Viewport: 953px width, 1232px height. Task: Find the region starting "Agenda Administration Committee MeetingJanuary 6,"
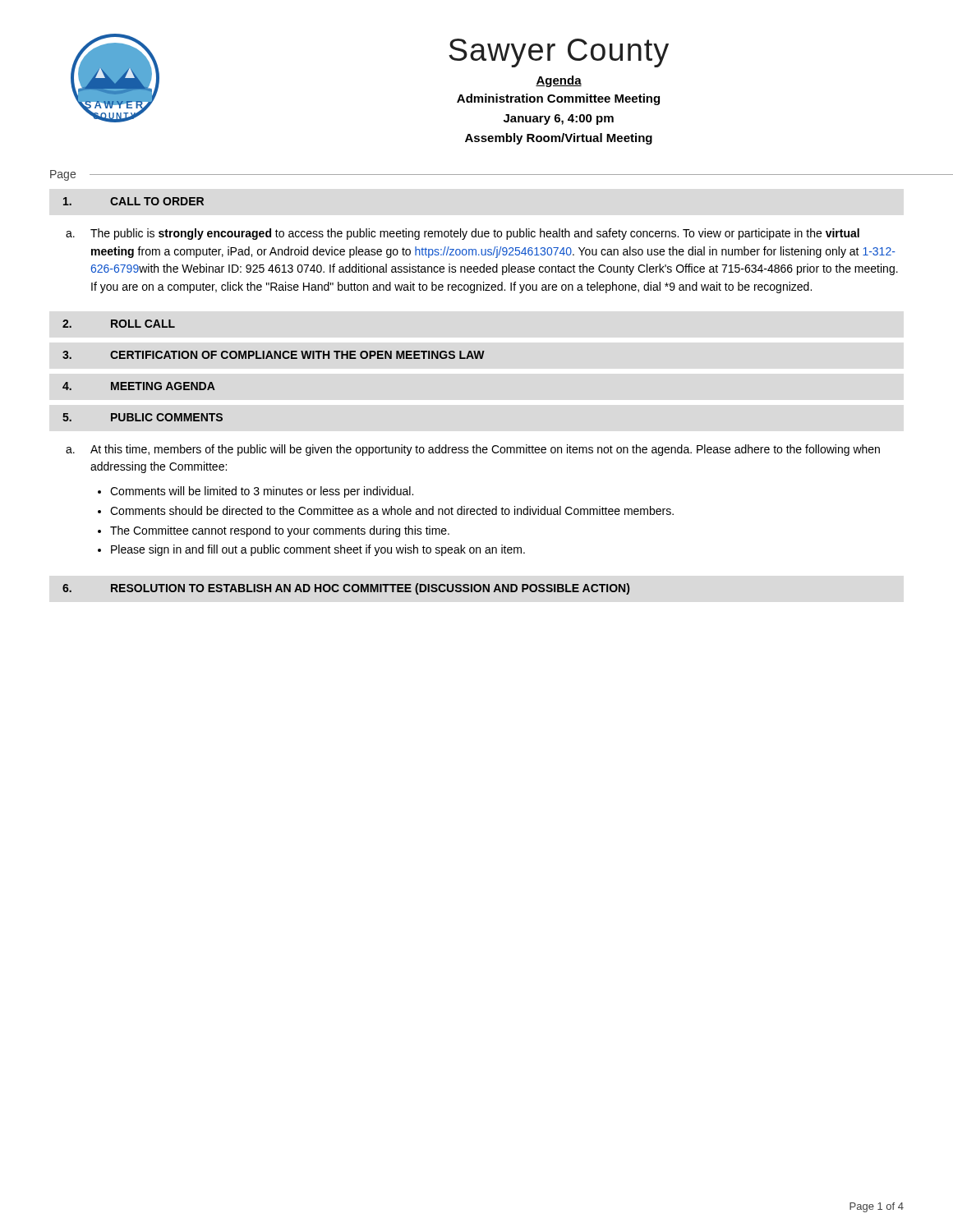(x=559, y=110)
